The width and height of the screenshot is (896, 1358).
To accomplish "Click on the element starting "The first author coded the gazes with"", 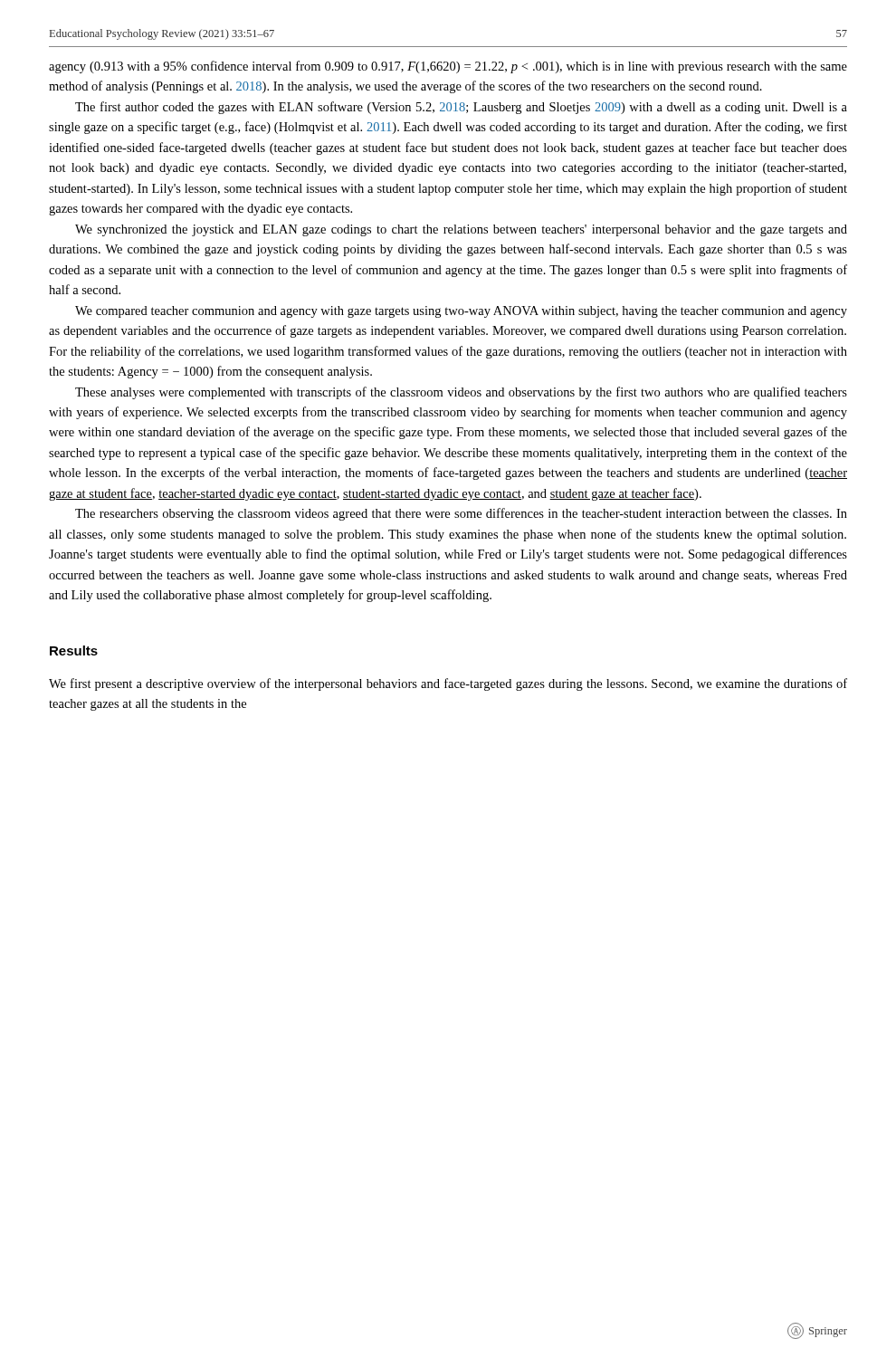I will coord(448,158).
